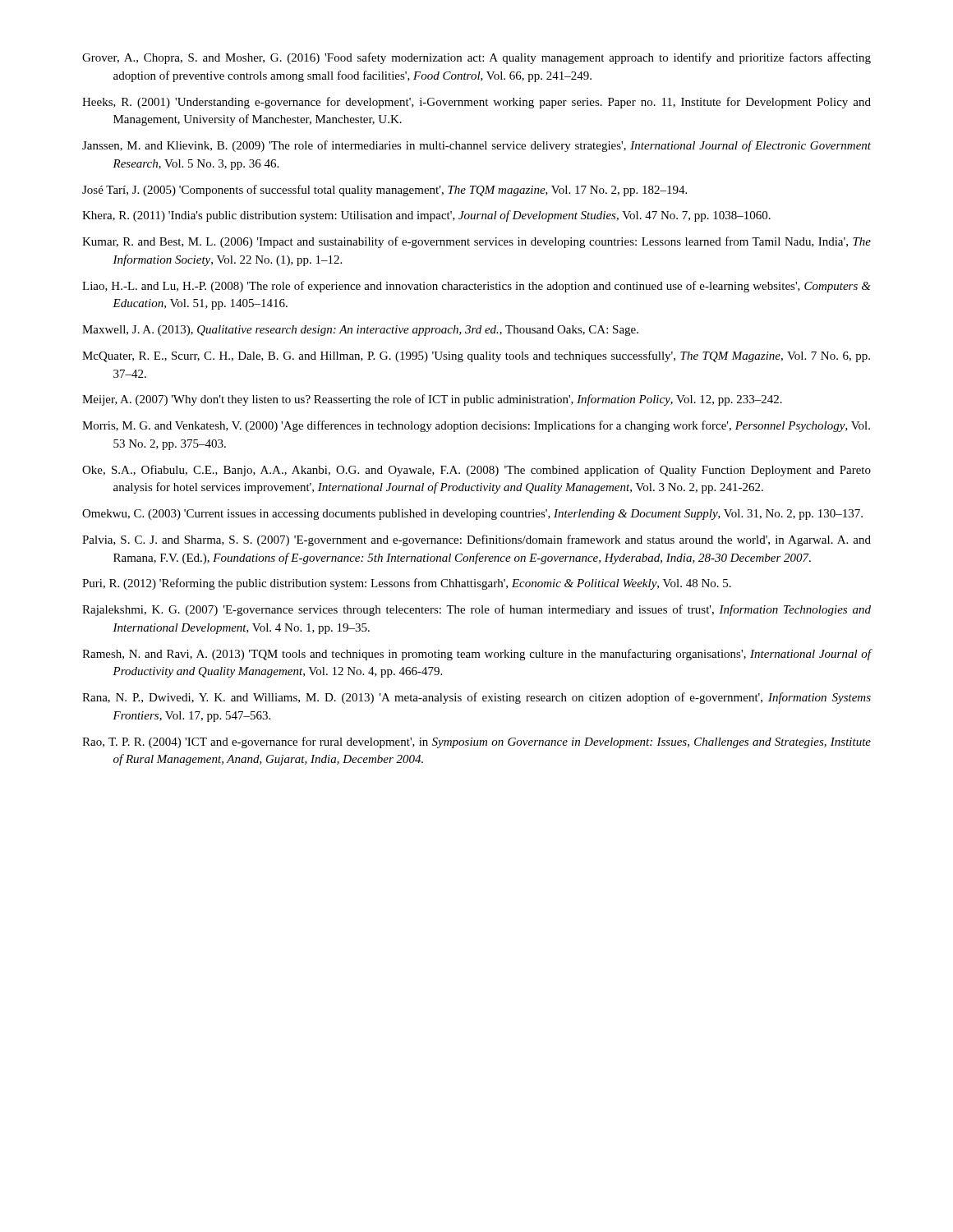This screenshot has height=1232, width=953.
Task: Point to the block beginning "Khera, R. (2011)"
Action: (427, 215)
